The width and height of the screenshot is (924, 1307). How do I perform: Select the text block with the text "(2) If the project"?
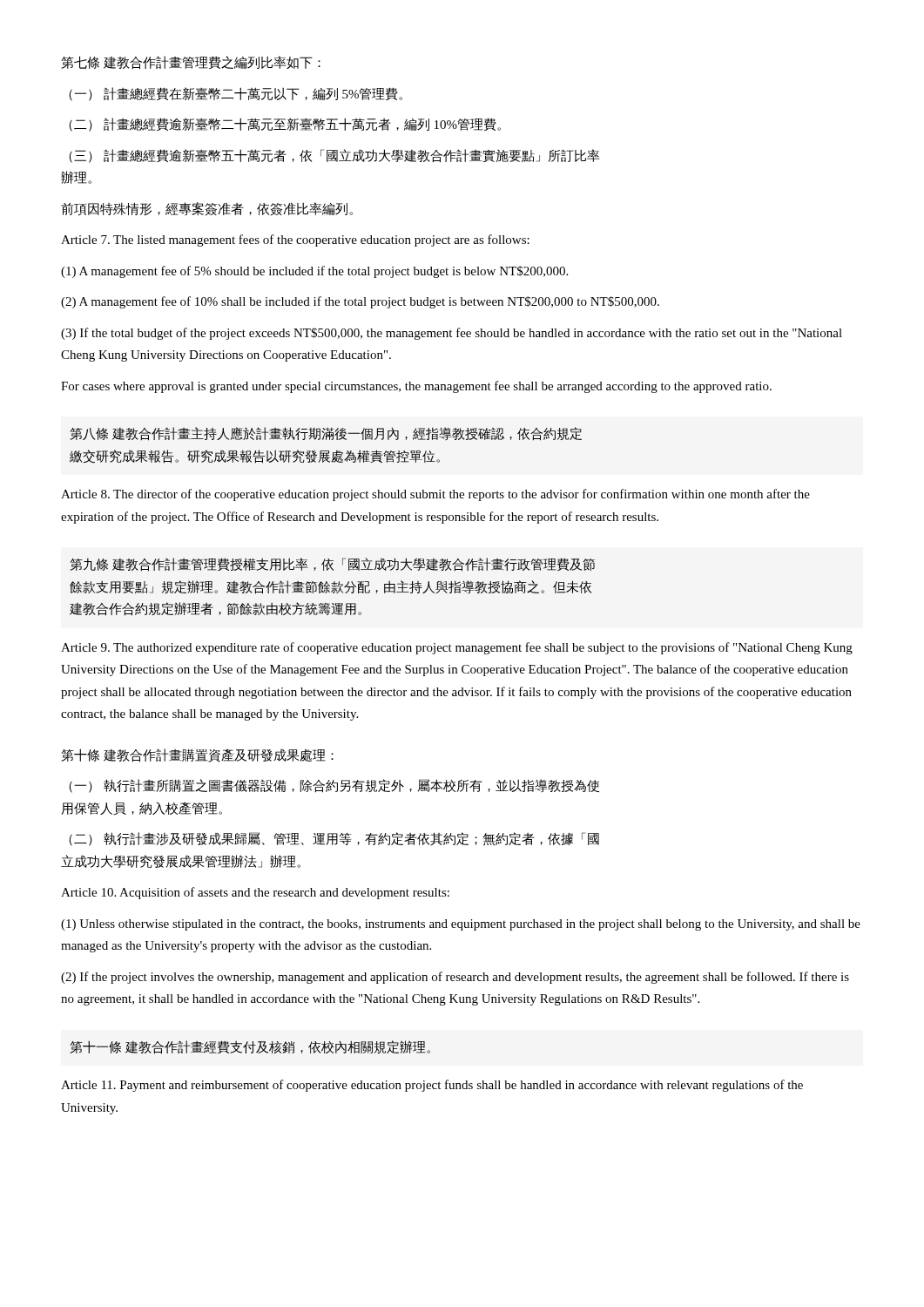pos(455,987)
